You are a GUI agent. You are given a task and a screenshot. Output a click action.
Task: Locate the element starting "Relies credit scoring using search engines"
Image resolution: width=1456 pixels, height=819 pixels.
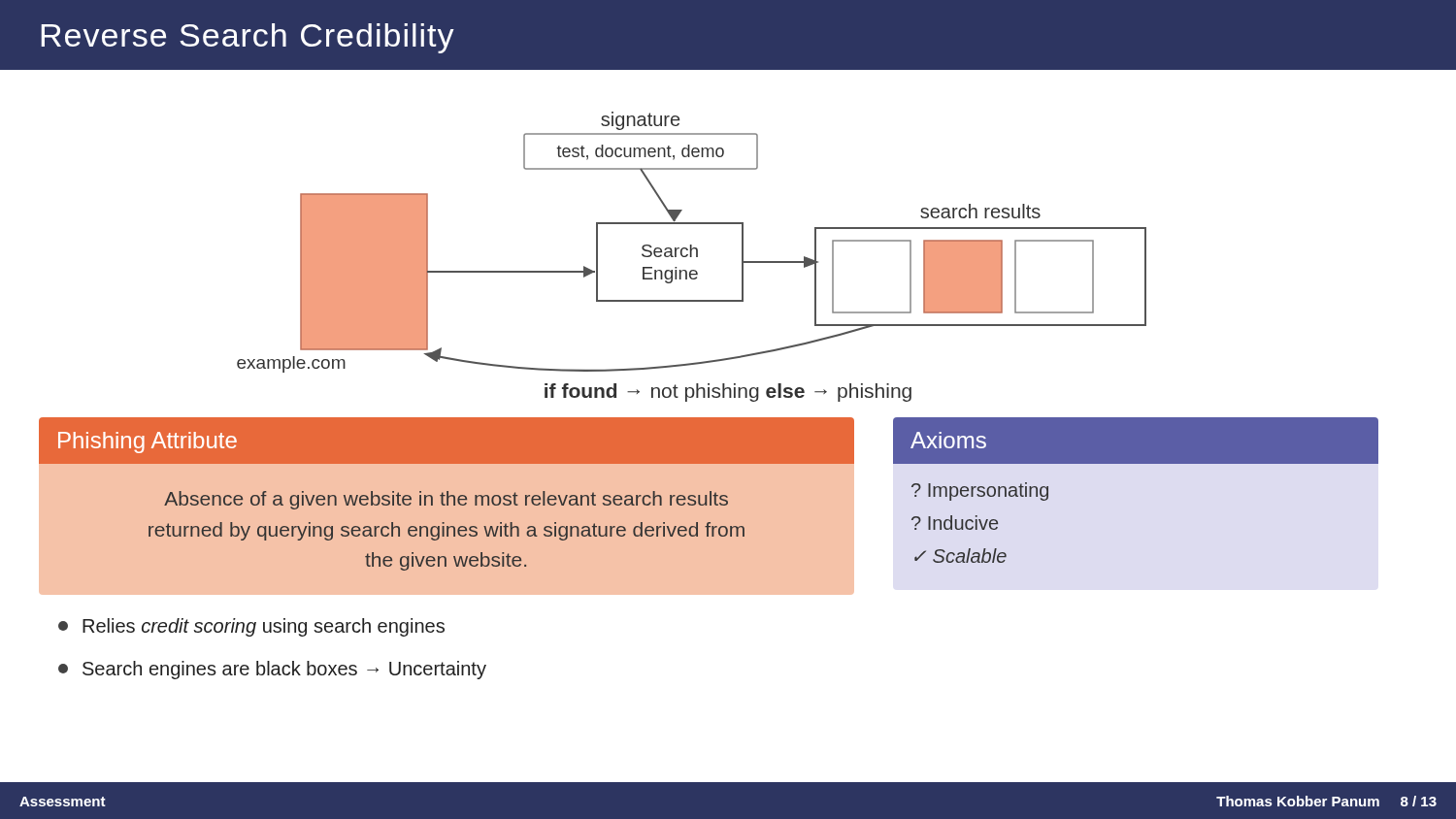pos(252,626)
